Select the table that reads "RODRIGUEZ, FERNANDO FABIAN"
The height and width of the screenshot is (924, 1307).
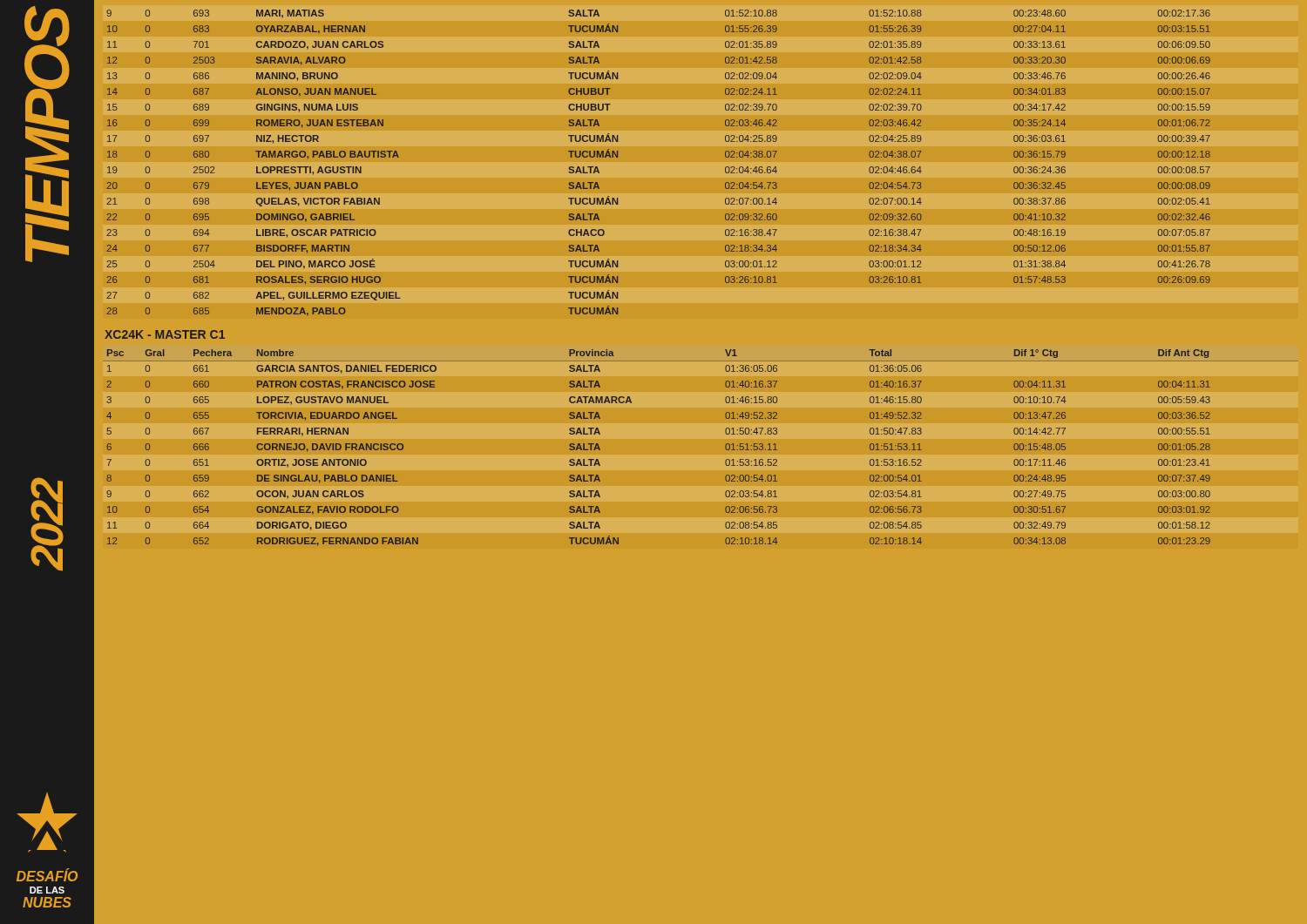tap(701, 447)
